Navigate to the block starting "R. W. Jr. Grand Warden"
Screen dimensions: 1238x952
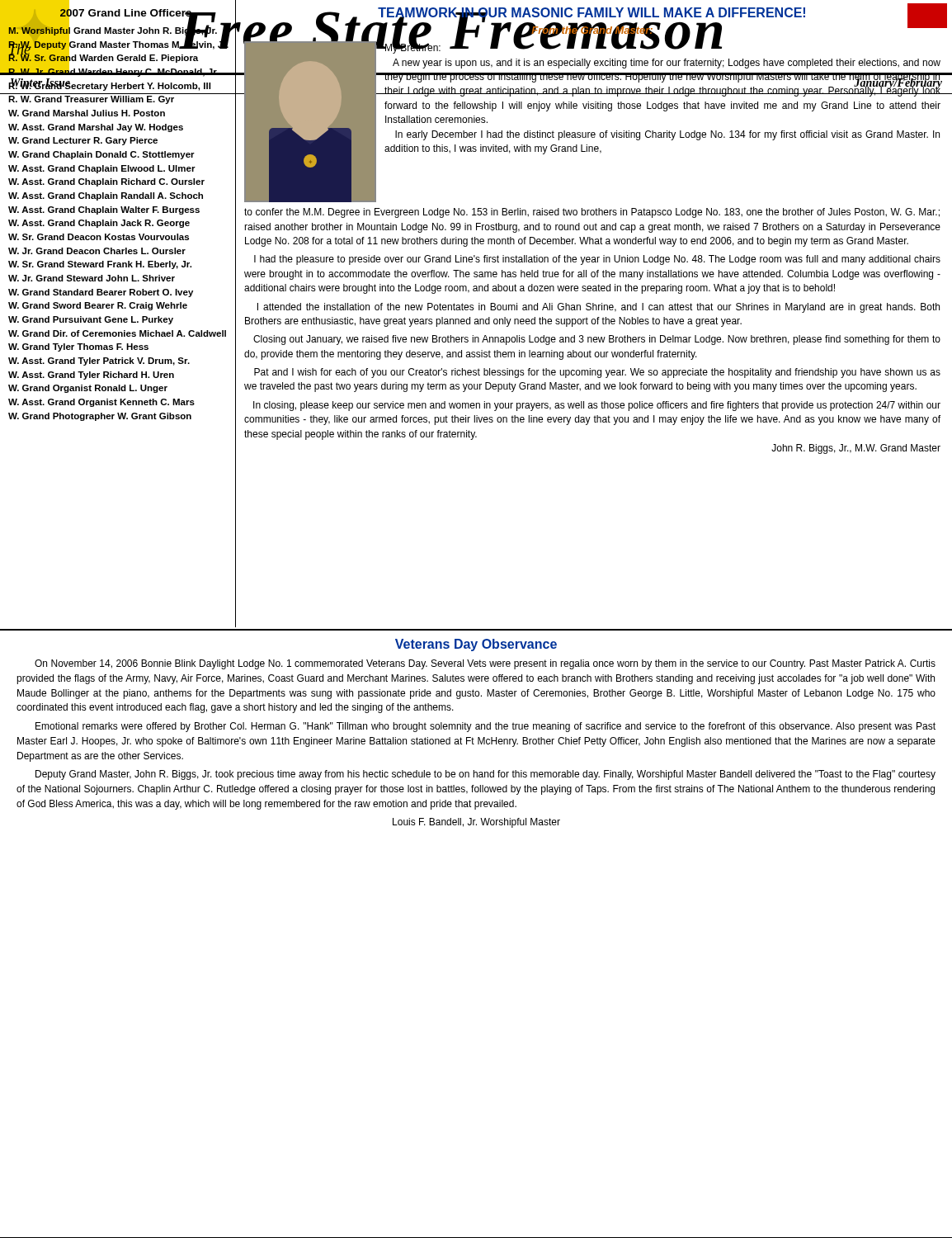[x=114, y=72]
